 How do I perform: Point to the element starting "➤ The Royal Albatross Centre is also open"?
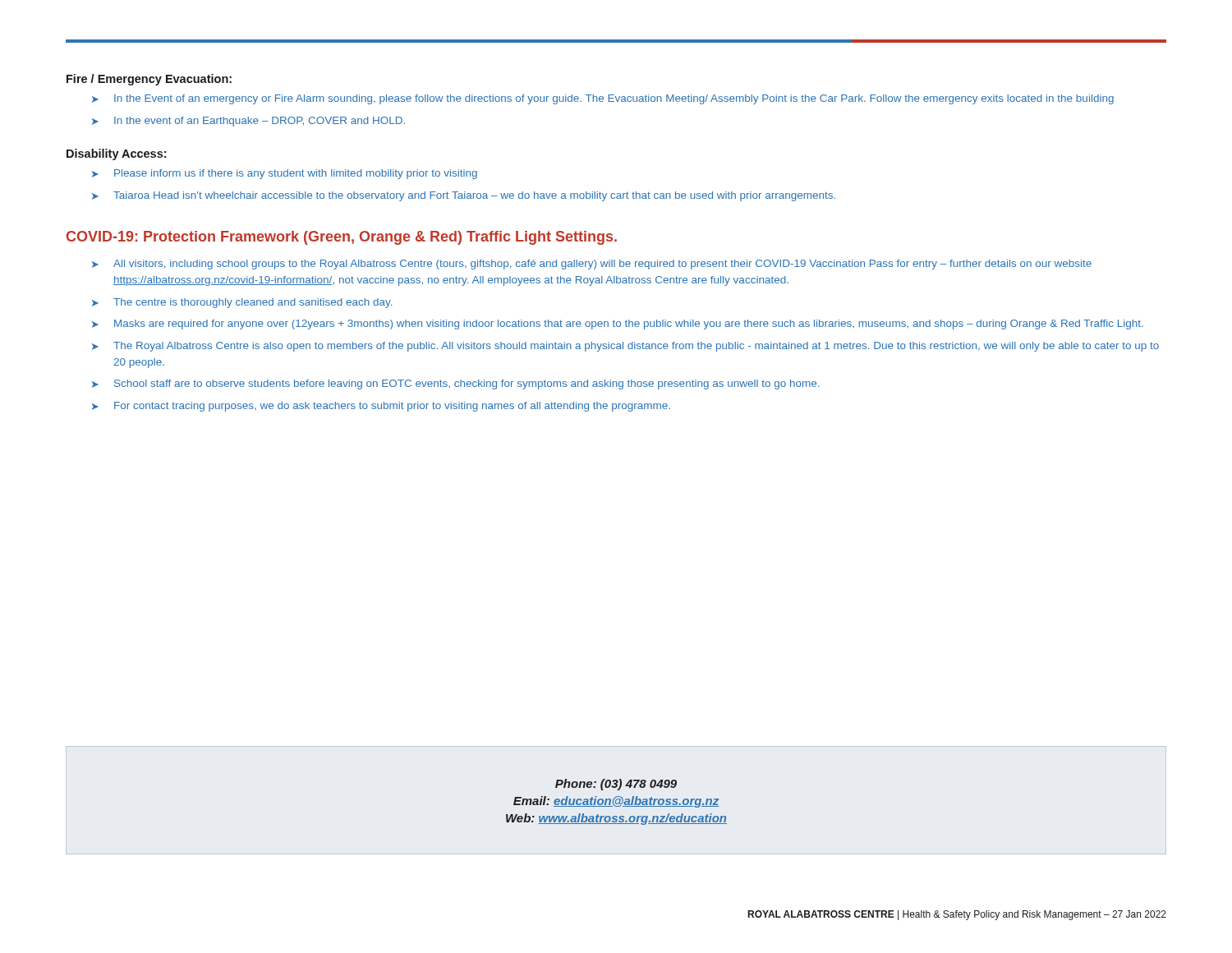[628, 354]
